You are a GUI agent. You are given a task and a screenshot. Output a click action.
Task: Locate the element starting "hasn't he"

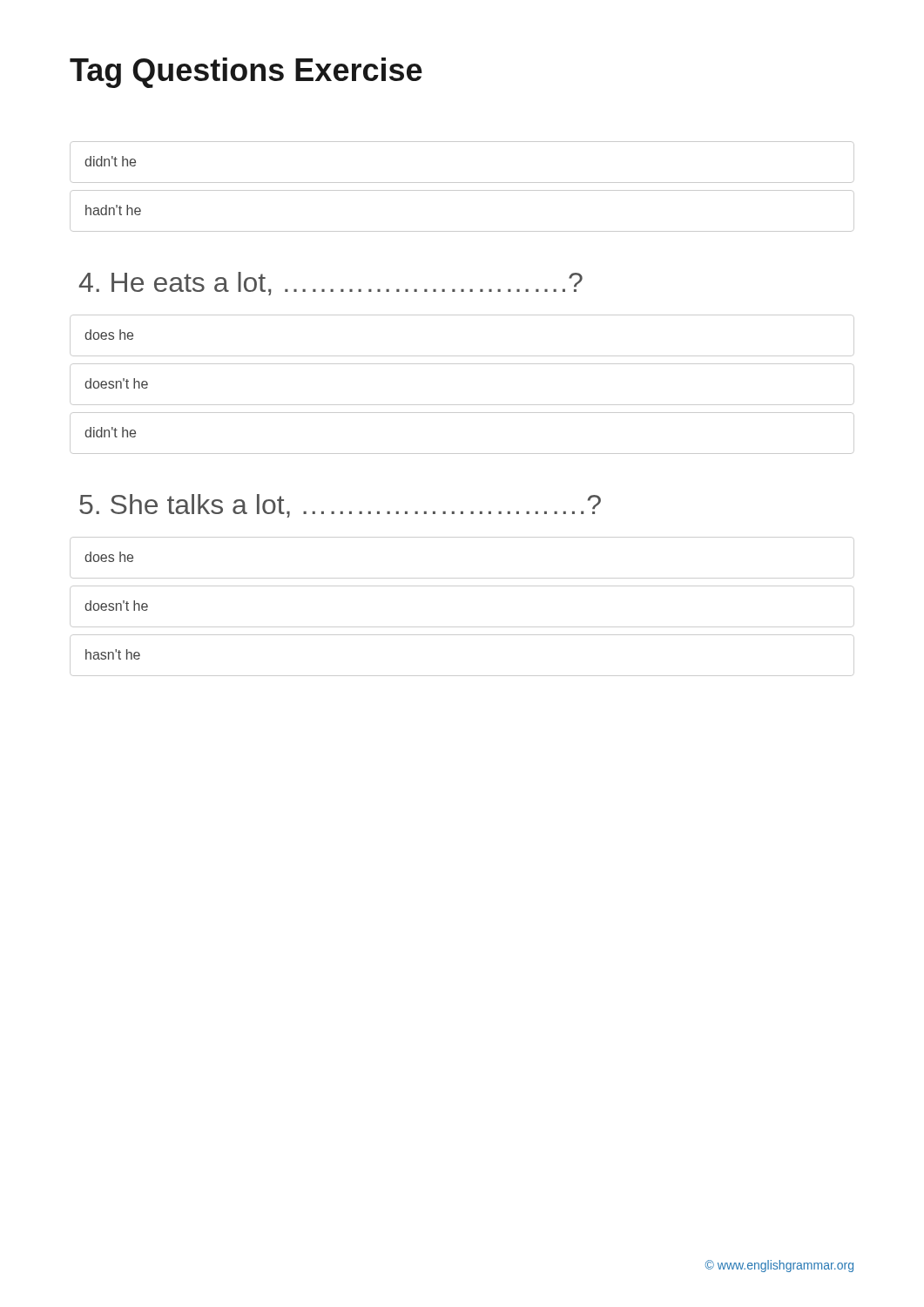coord(113,655)
